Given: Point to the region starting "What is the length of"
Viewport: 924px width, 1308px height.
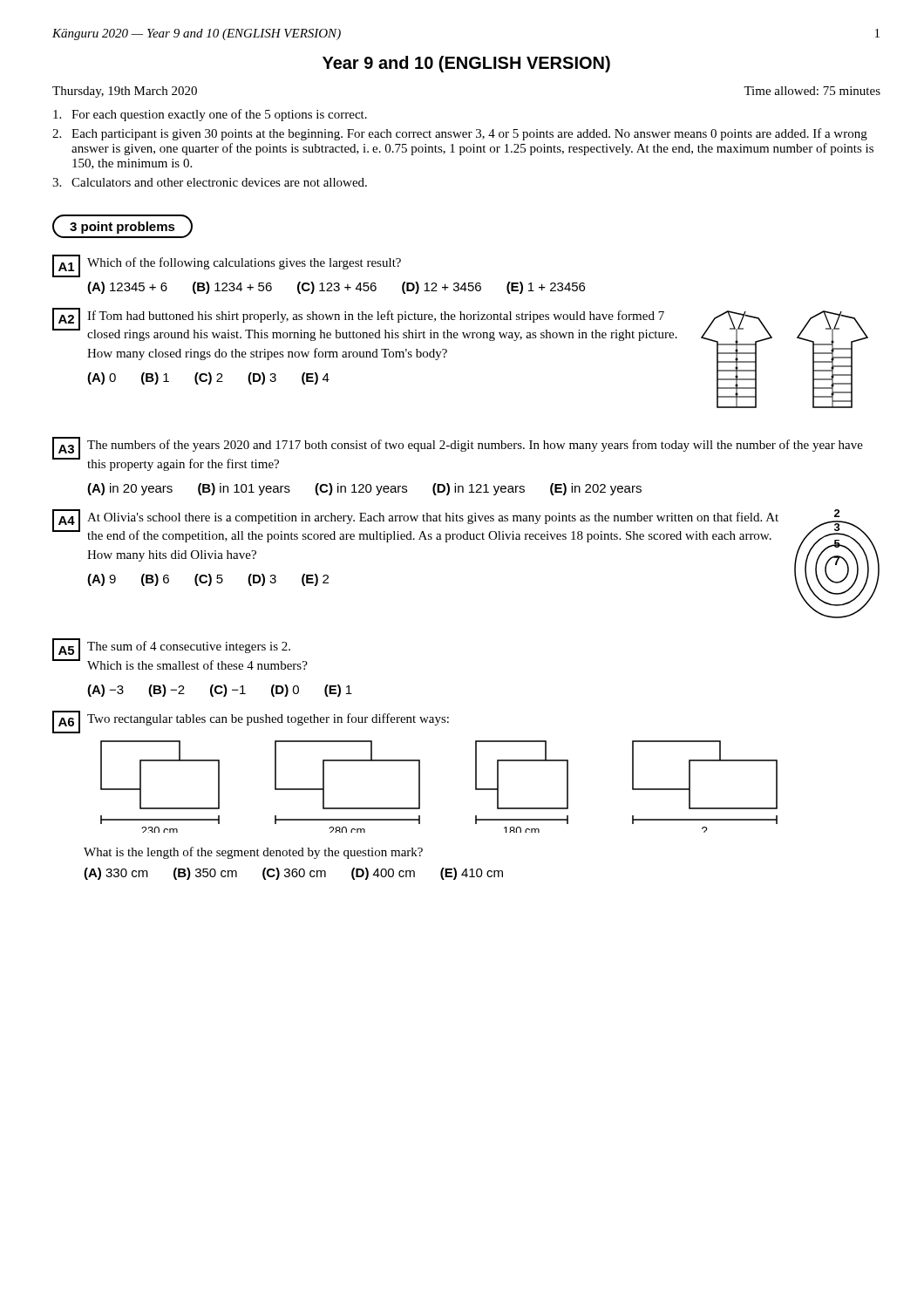Looking at the screenshot, I should 294,862.
